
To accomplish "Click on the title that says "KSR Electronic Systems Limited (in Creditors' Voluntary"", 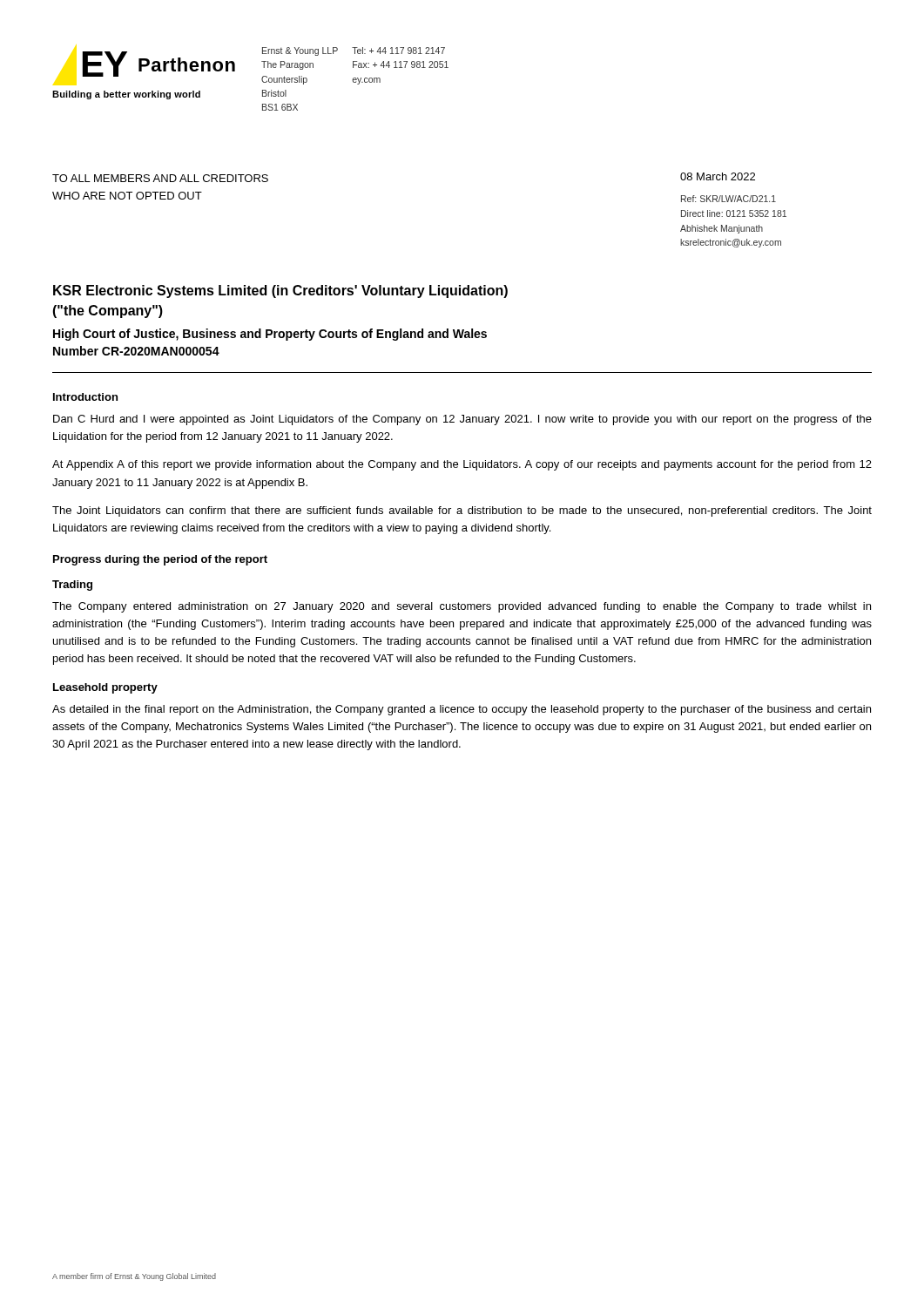I will pos(280,301).
